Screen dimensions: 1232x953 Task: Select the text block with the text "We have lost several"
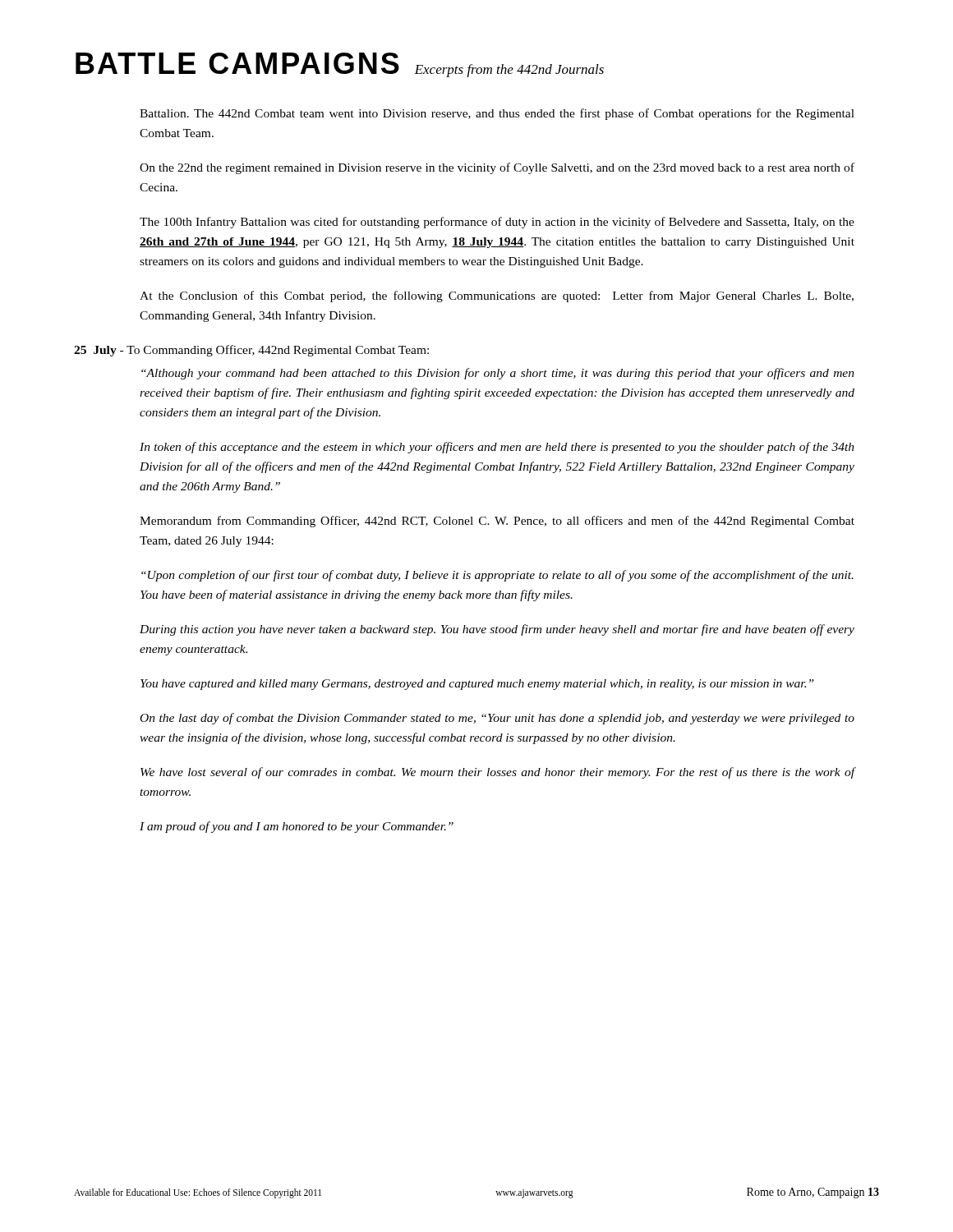tap(497, 782)
